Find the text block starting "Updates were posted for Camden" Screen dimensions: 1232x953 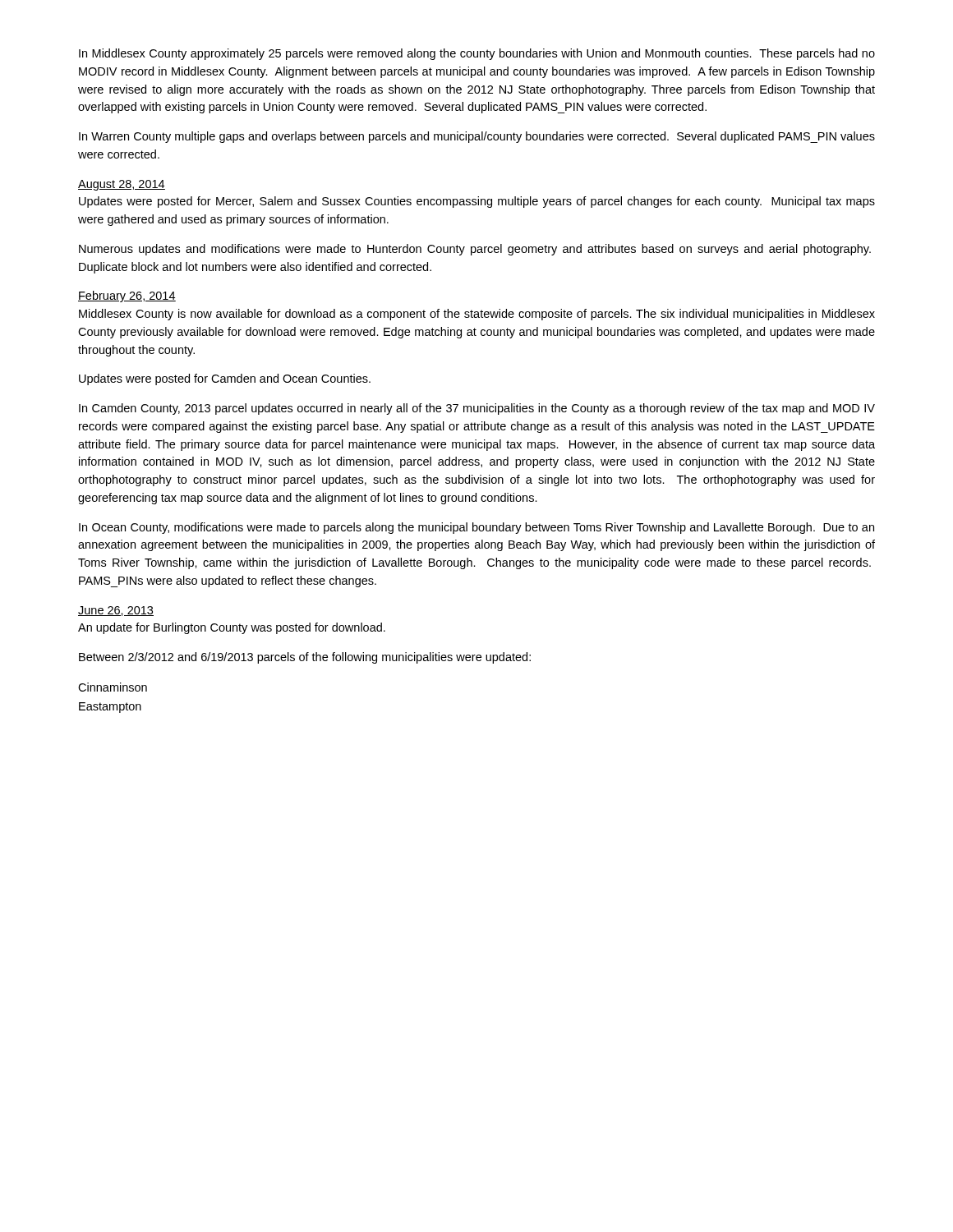(225, 379)
